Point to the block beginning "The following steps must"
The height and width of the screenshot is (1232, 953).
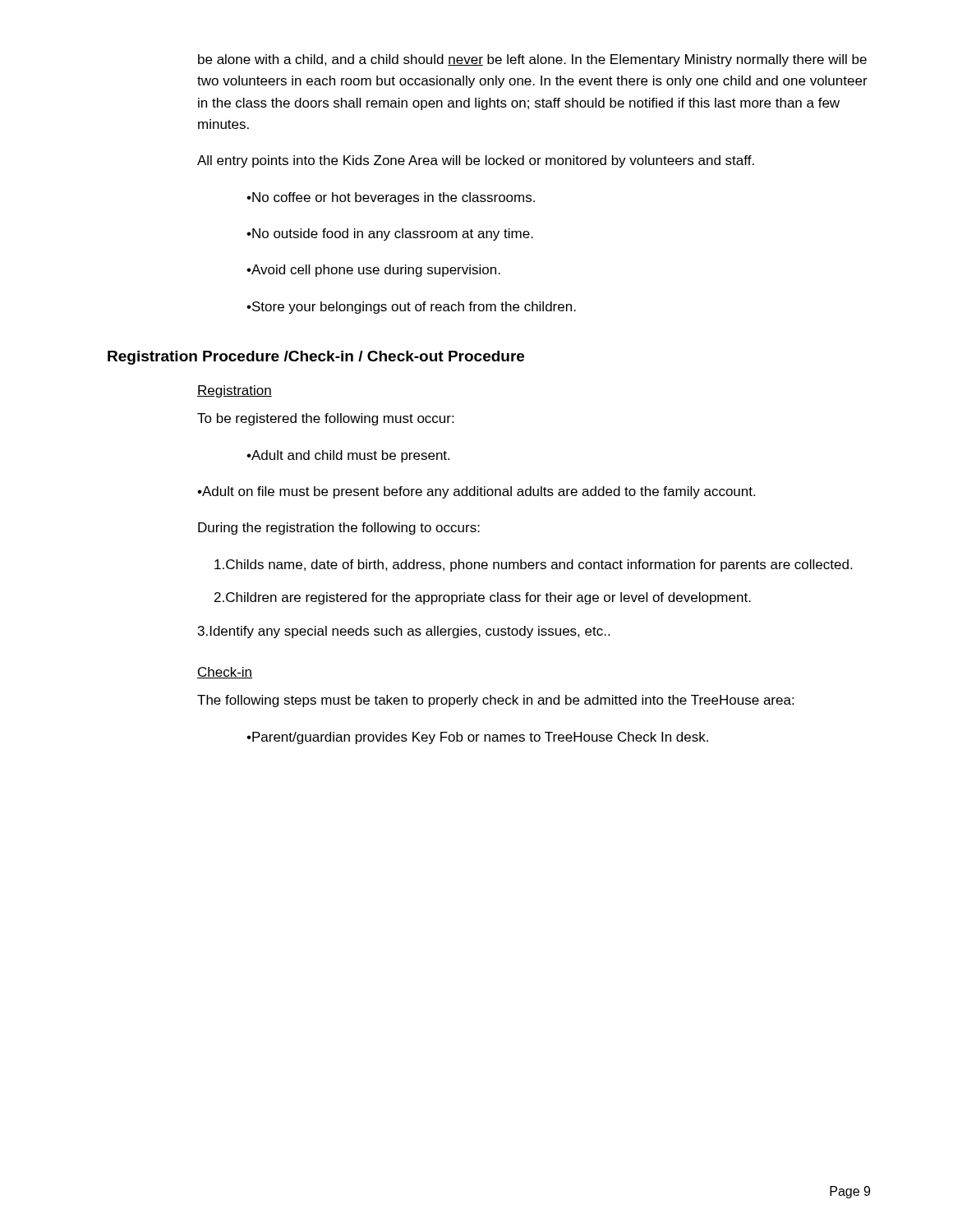tap(496, 700)
